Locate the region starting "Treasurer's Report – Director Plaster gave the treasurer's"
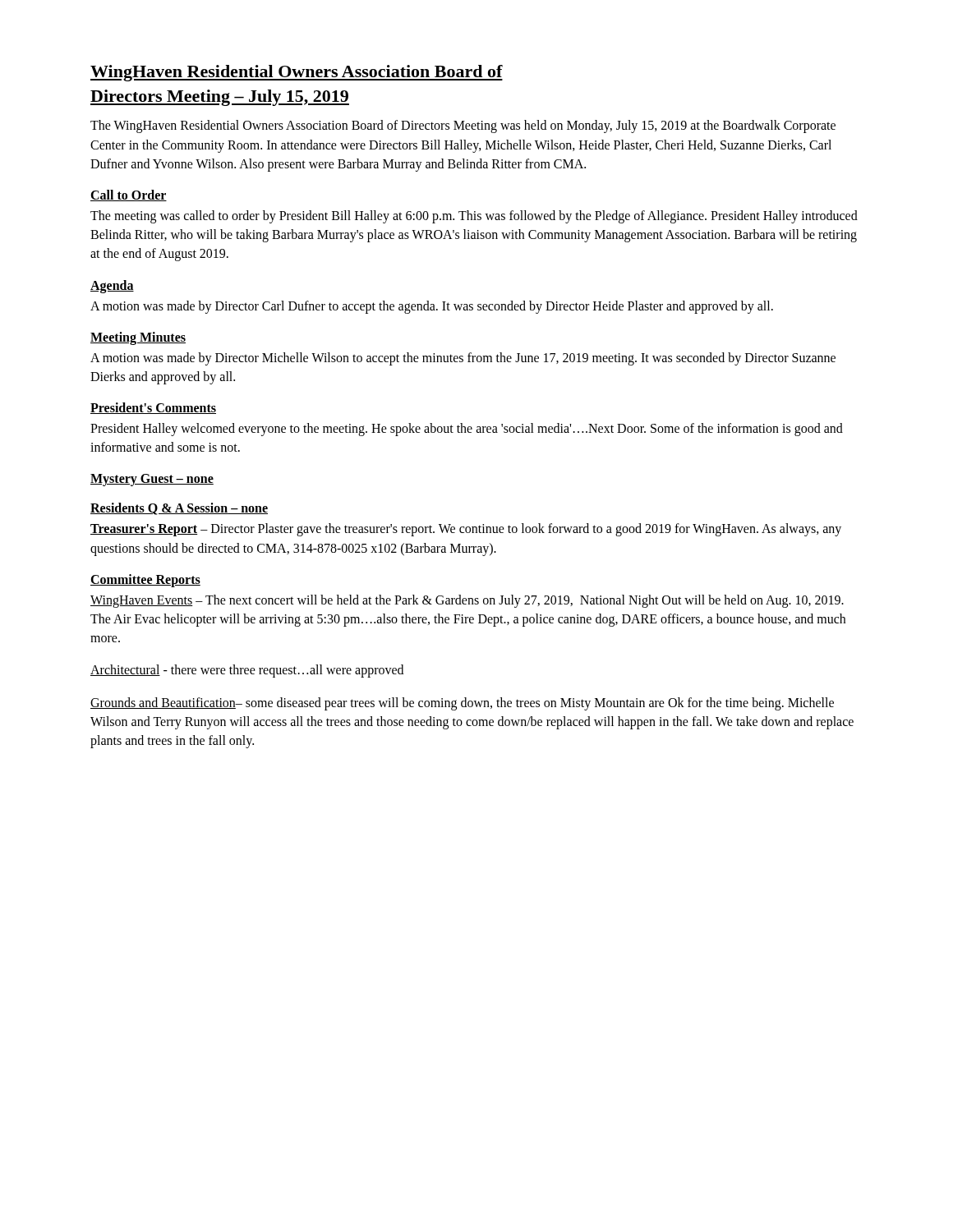Image resolution: width=953 pixels, height=1232 pixels. pos(466,538)
